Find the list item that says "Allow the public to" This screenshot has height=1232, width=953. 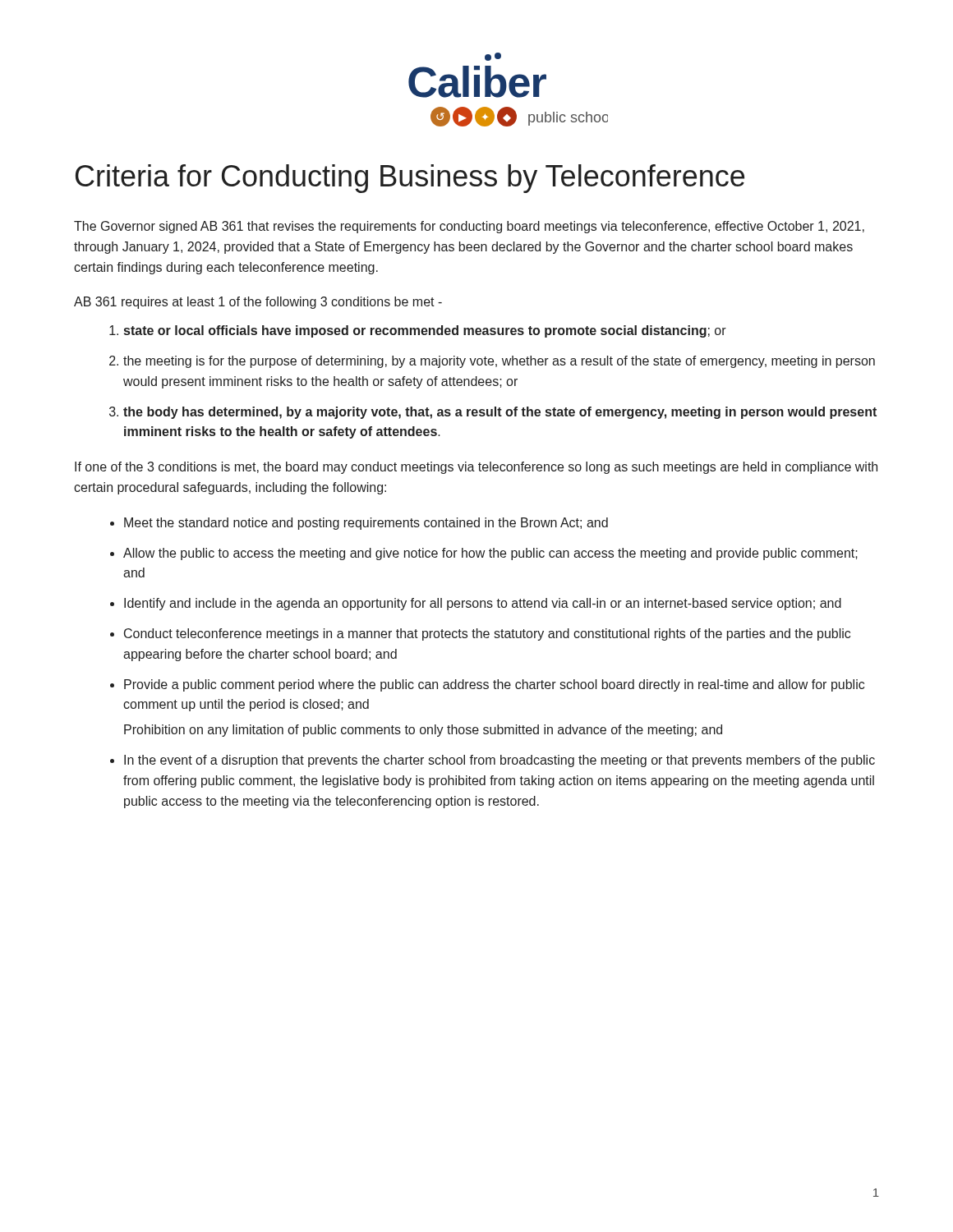tap(491, 563)
